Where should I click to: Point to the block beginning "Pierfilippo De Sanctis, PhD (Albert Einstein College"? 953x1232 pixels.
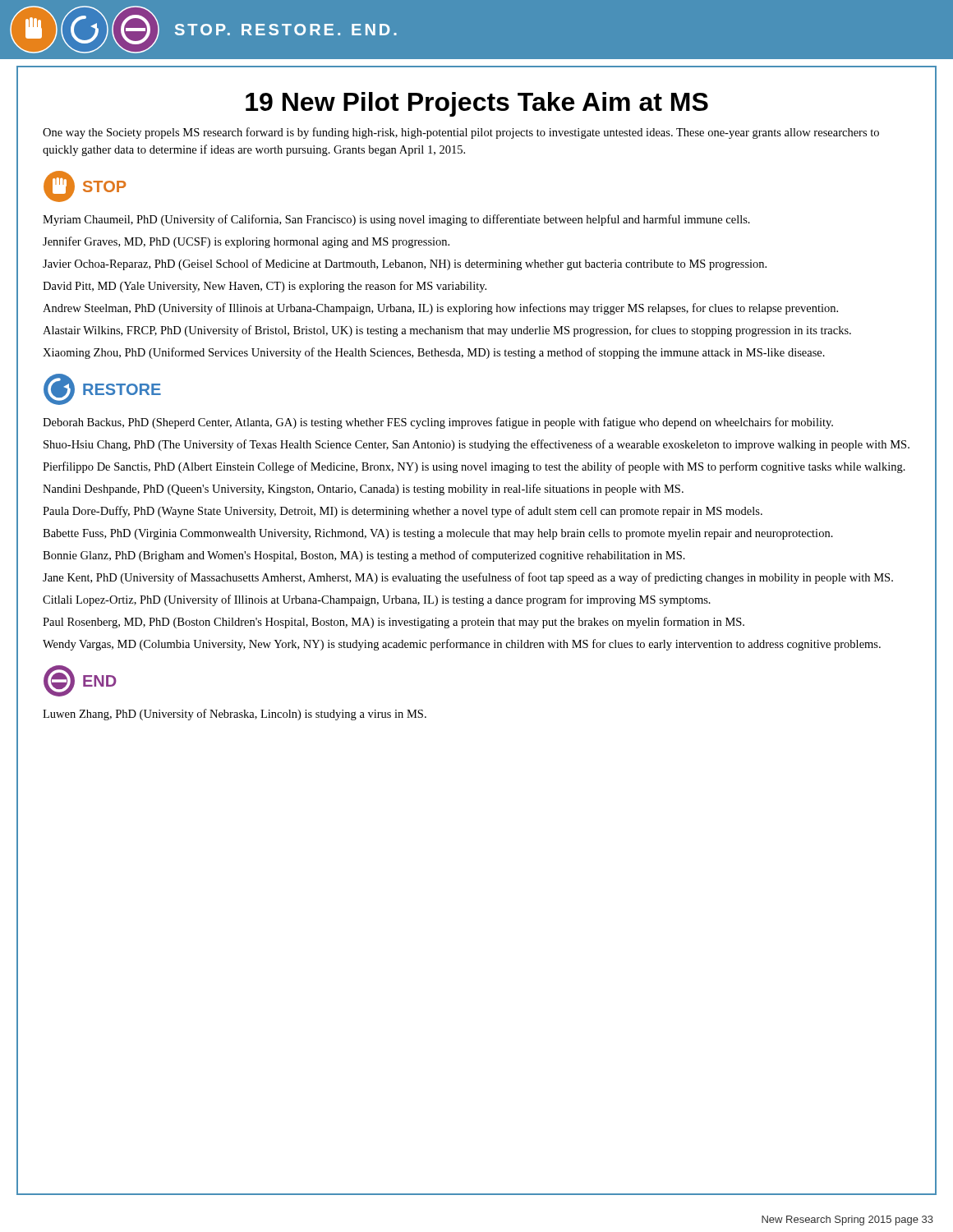pyautogui.click(x=474, y=467)
